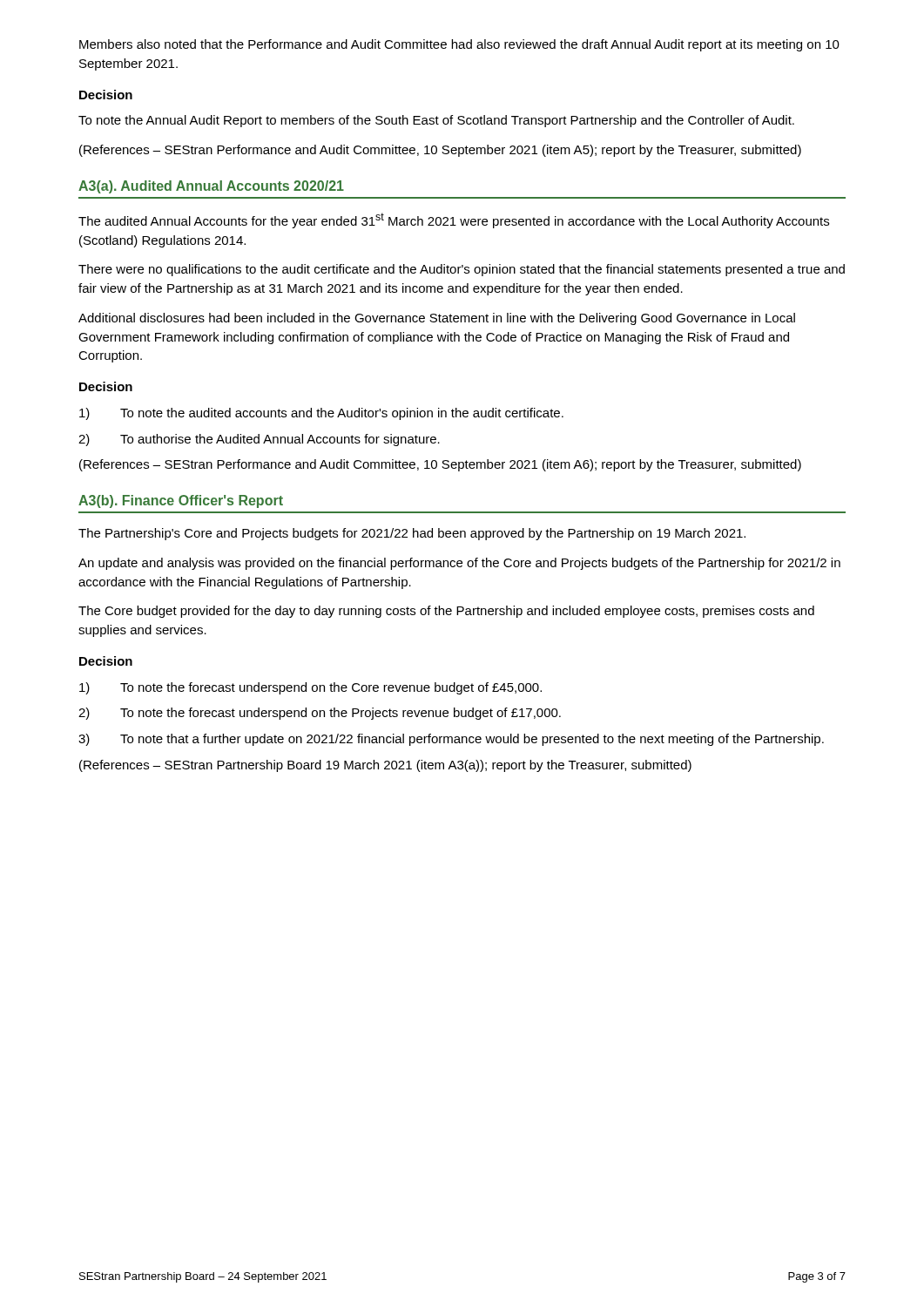This screenshot has height=1307, width=924.
Task: Locate the text starting "To note the Annual Audit"
Action: click(462, 120)
